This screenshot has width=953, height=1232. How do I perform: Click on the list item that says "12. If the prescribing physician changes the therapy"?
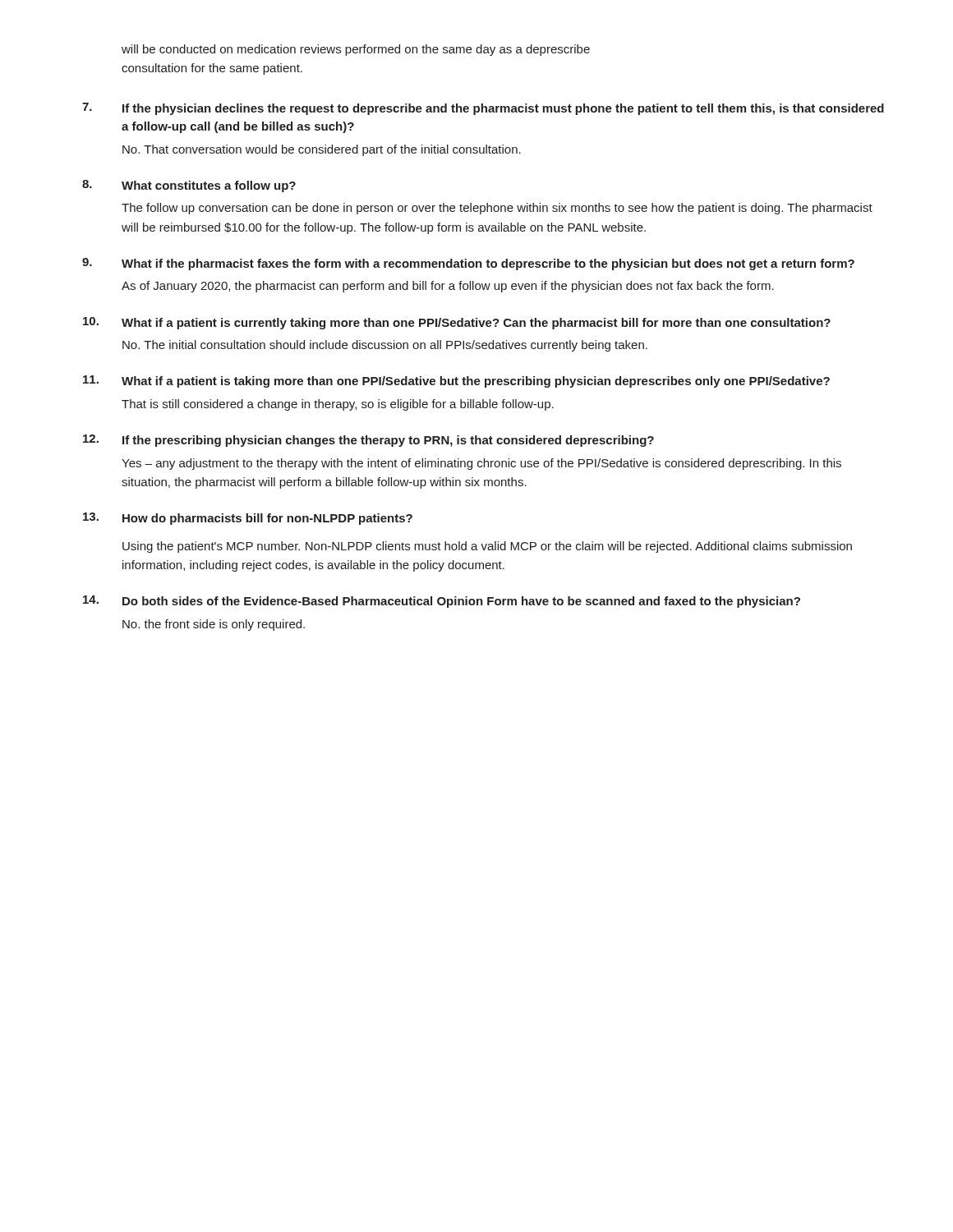485,461
